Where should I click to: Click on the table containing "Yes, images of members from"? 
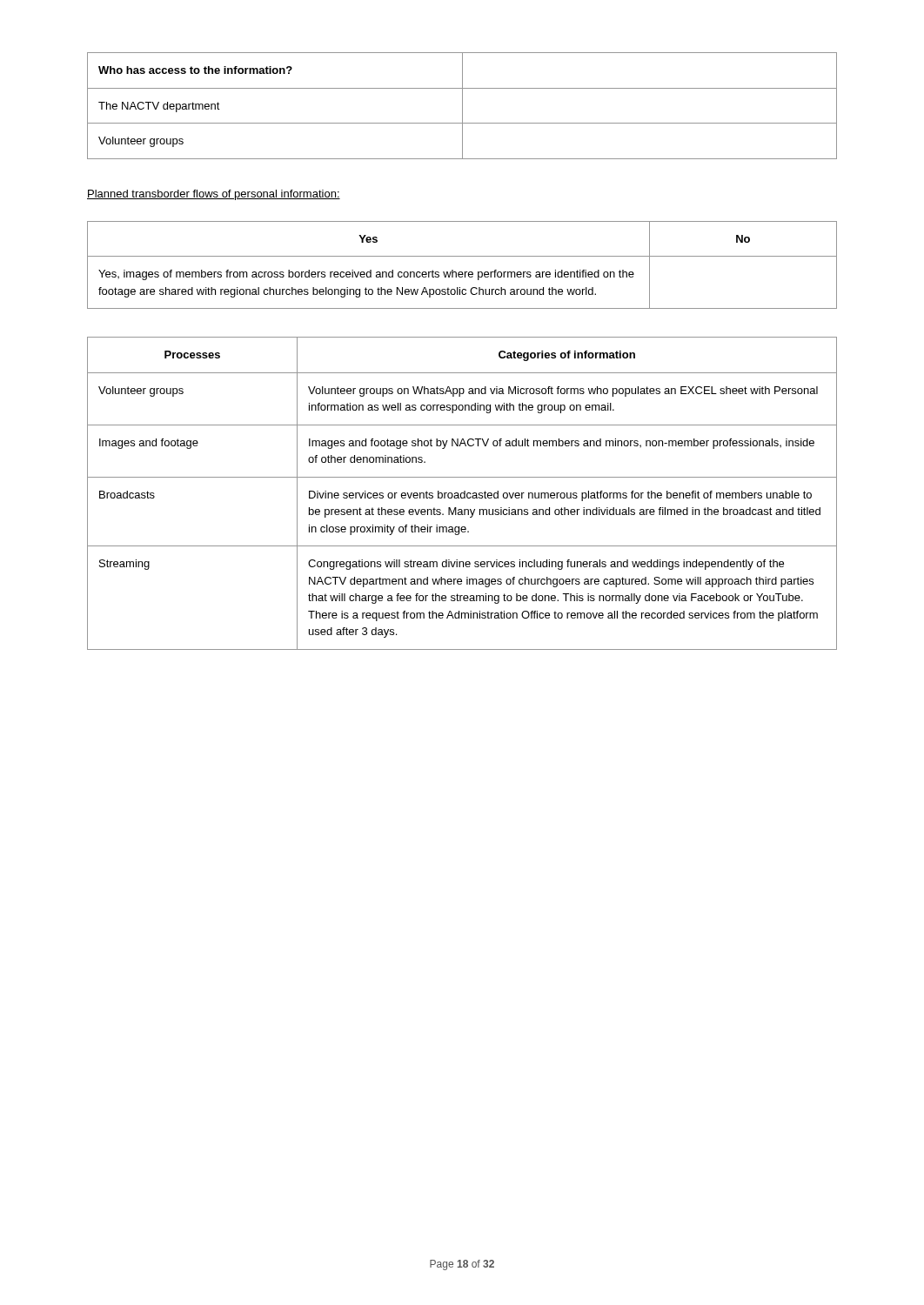point(462,265)
